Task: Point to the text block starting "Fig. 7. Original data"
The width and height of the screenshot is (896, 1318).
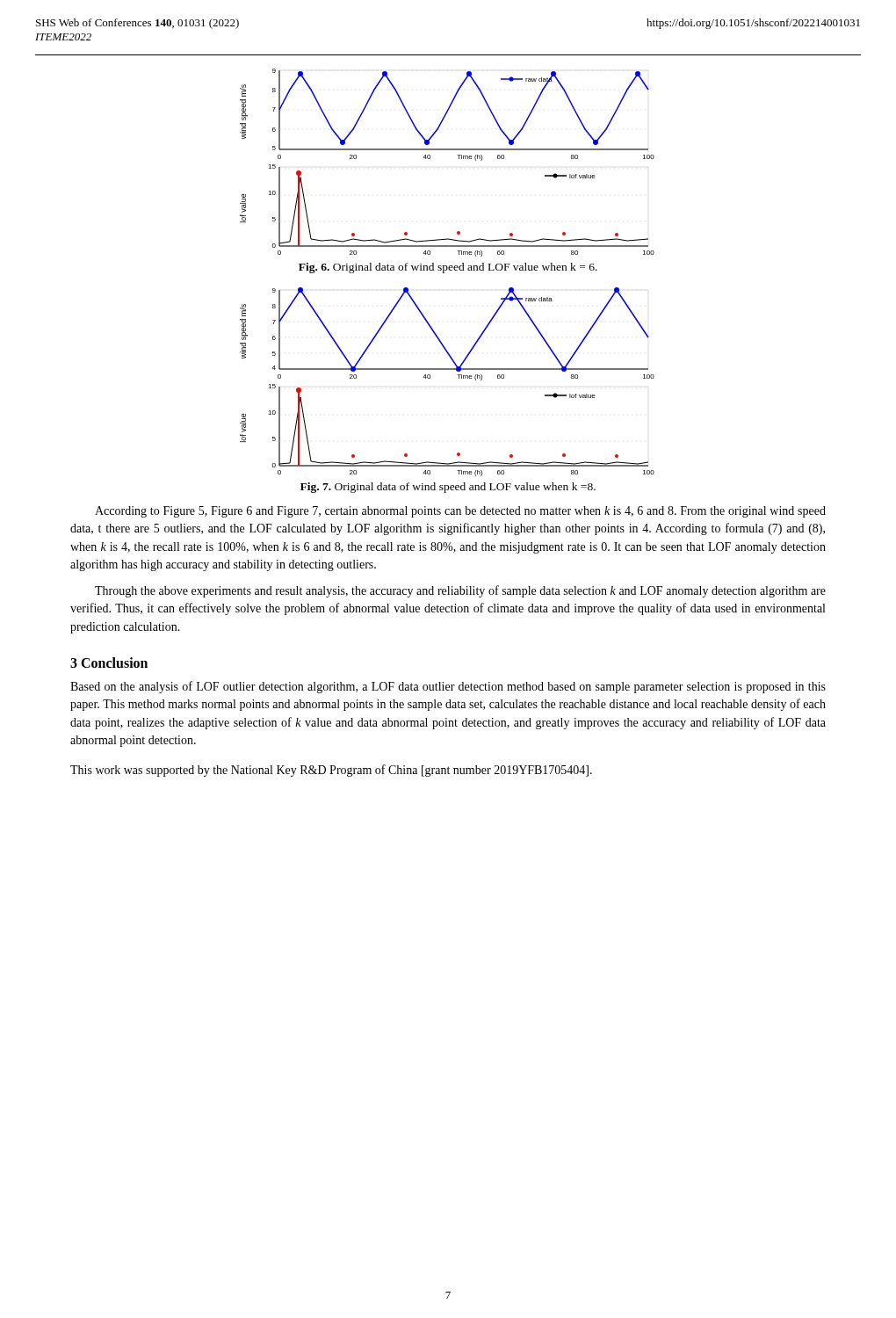Action: coord(448,486)
